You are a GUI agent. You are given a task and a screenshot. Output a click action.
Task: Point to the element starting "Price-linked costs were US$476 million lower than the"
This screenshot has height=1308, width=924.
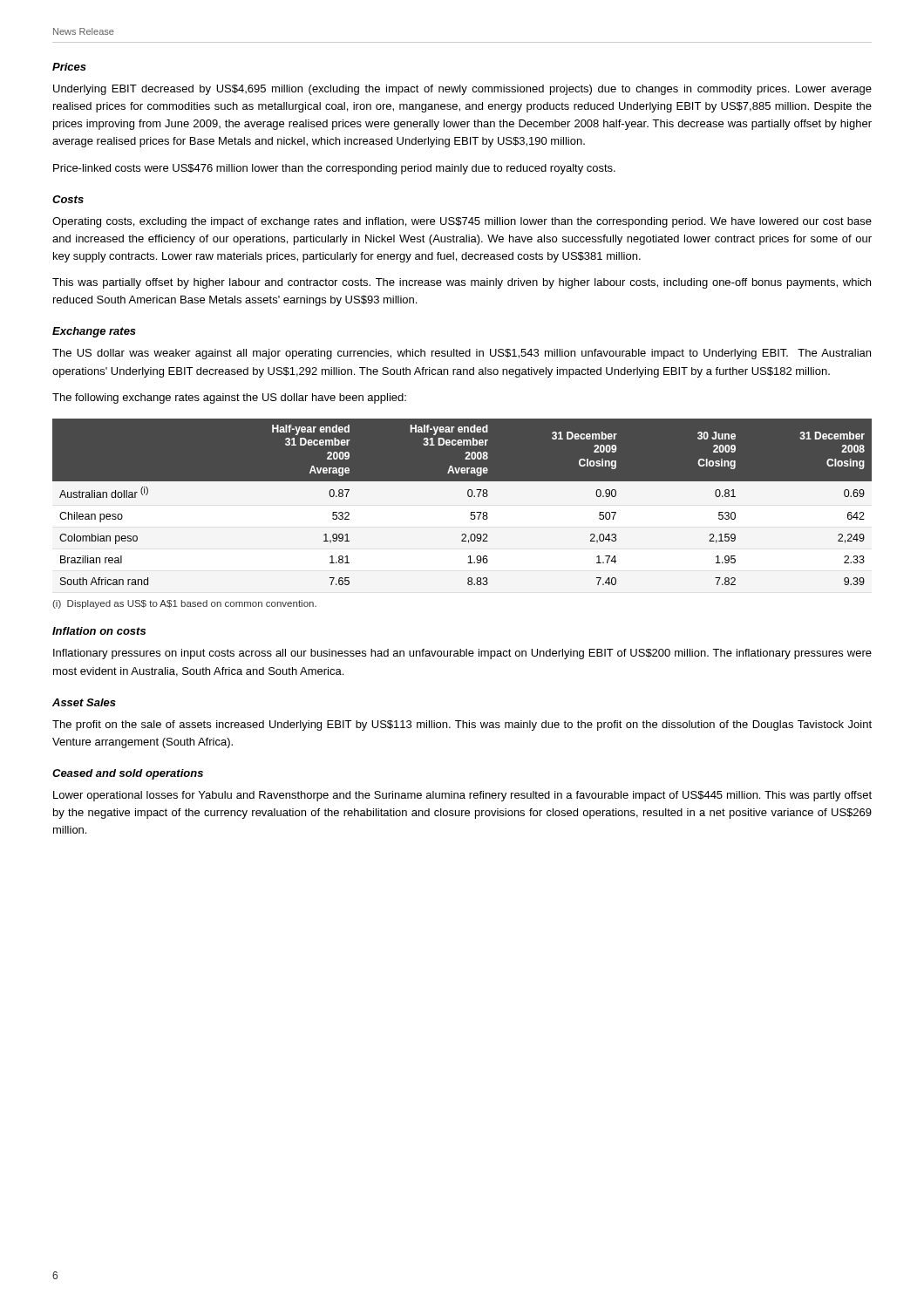click(x=334, y=167)
